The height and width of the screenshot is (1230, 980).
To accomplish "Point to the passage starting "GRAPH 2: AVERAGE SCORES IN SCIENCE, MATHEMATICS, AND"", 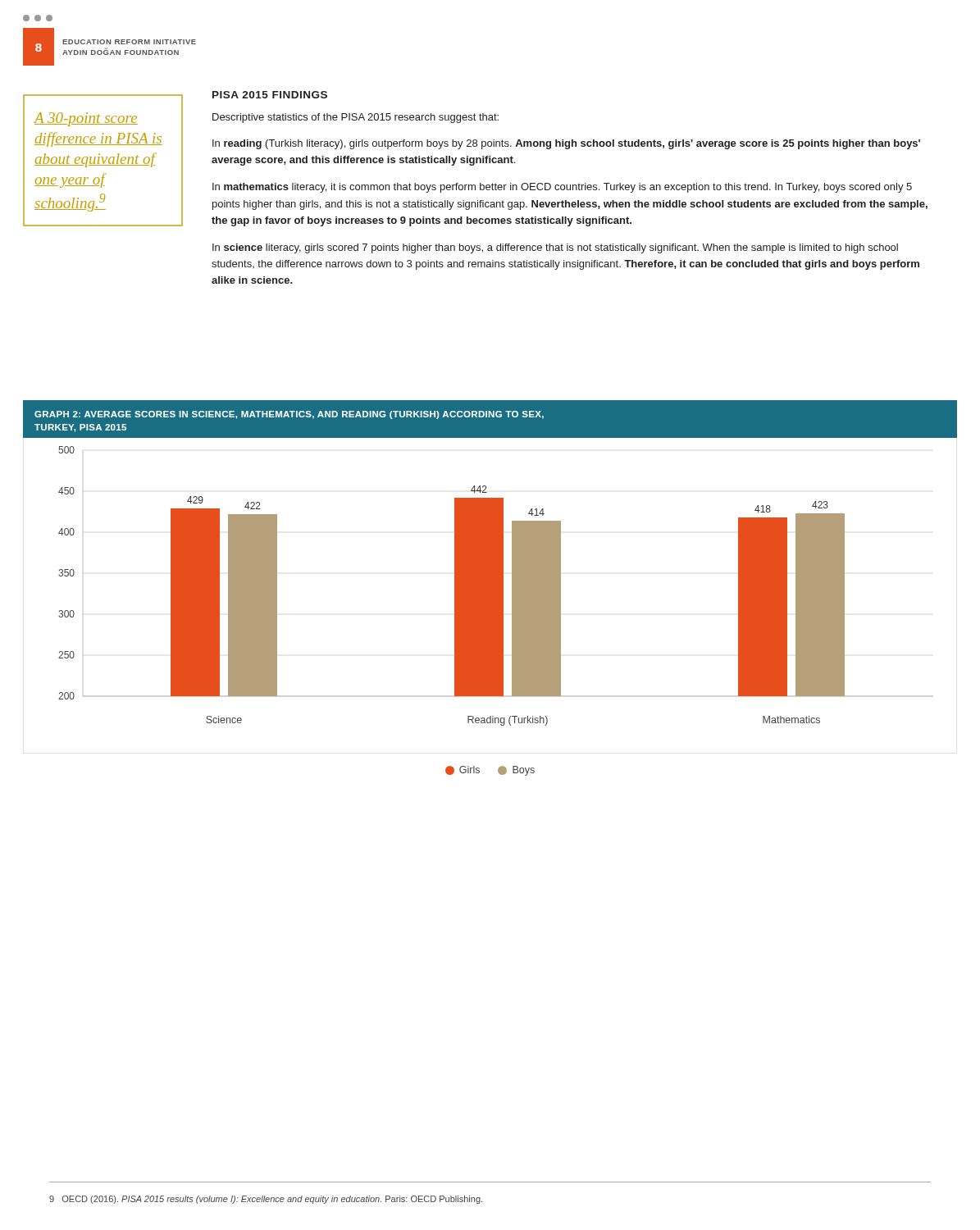I will (x=289, y=421).
